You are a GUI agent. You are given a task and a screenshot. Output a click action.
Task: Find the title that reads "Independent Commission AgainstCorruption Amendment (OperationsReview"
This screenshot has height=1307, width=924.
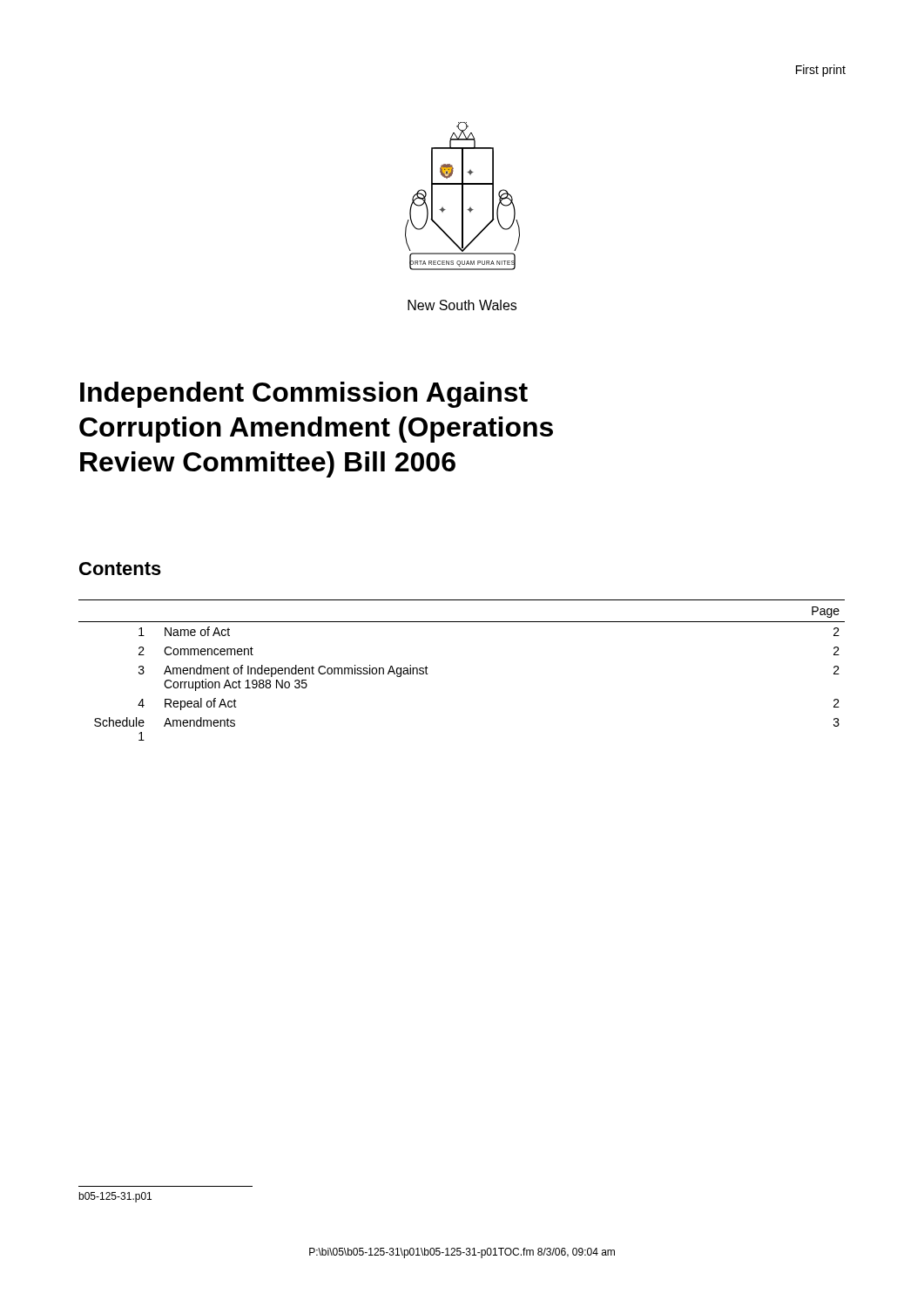pos(316,427)
